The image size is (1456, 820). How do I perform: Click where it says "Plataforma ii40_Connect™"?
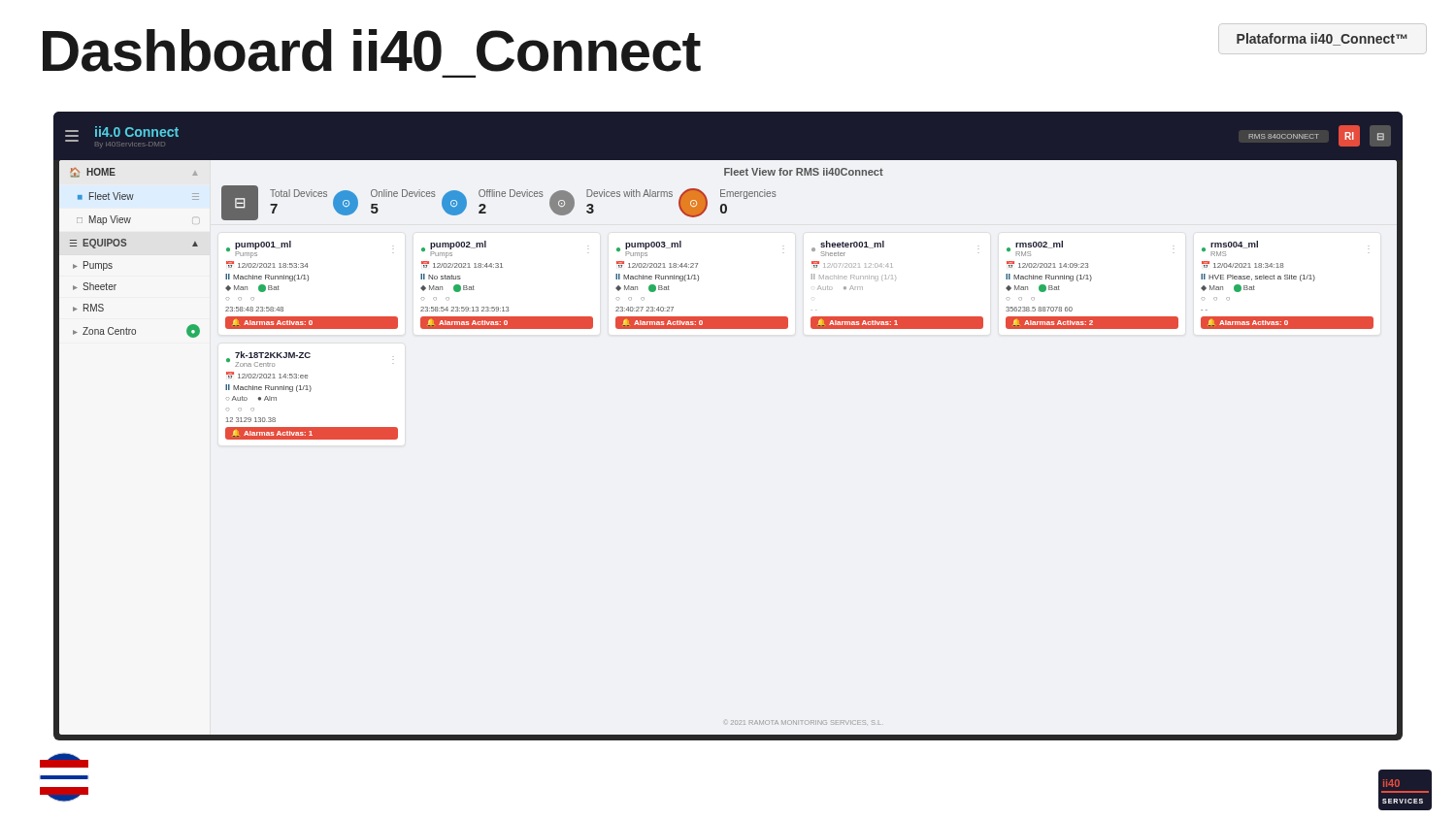point(1322,39)
